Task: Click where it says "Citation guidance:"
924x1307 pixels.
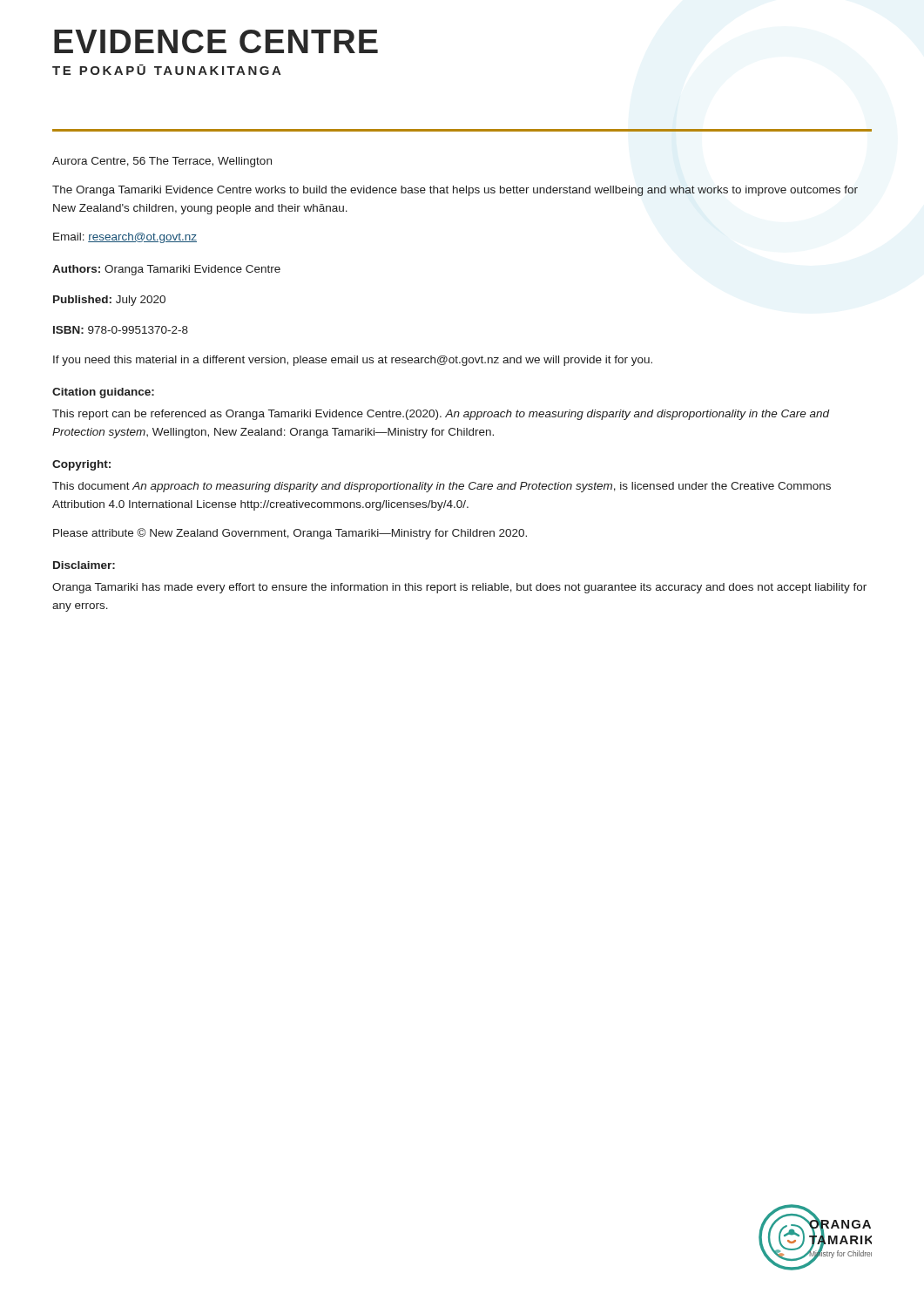Action: coord(104,392)
